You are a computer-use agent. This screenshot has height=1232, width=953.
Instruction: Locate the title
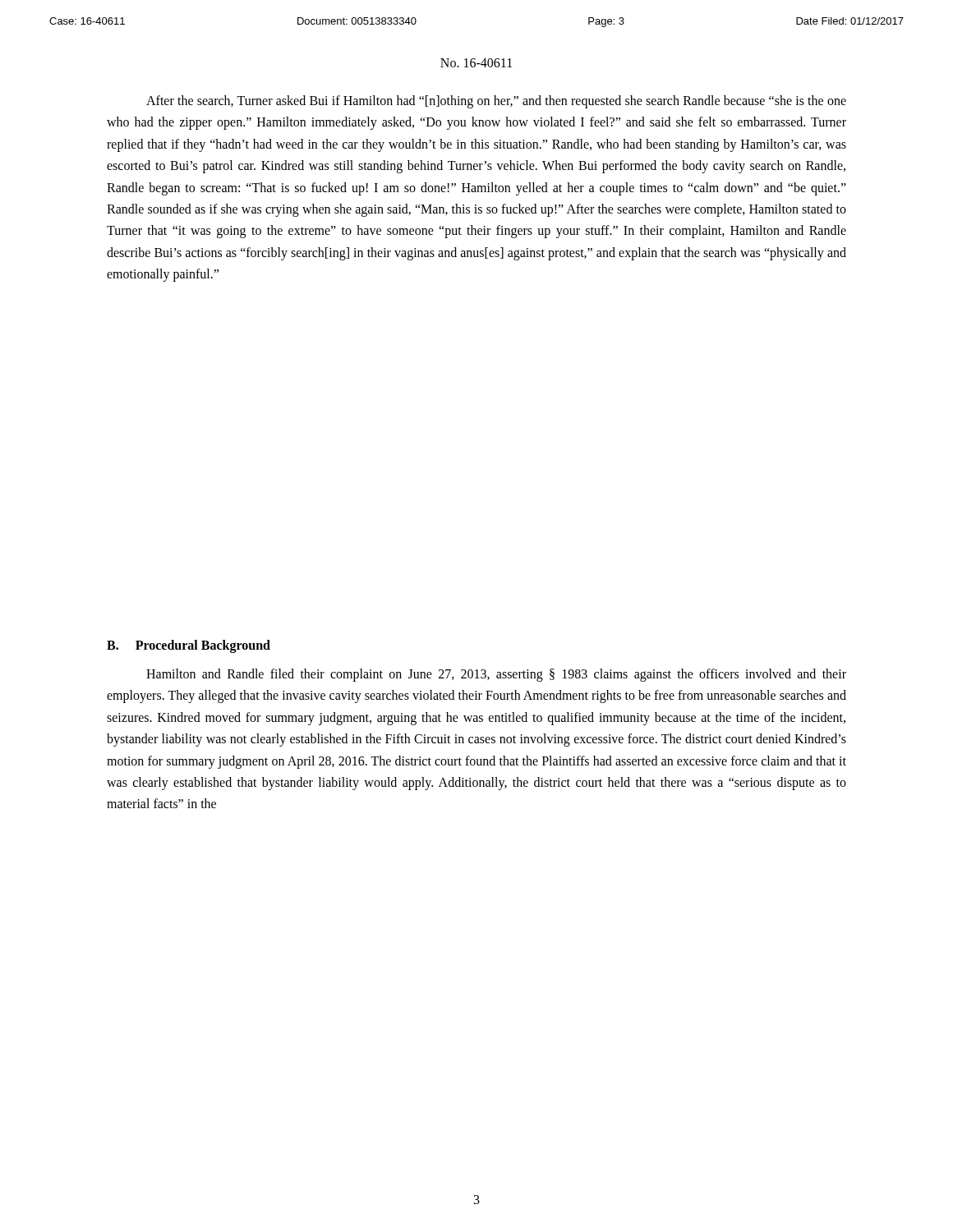pos(476,63)
